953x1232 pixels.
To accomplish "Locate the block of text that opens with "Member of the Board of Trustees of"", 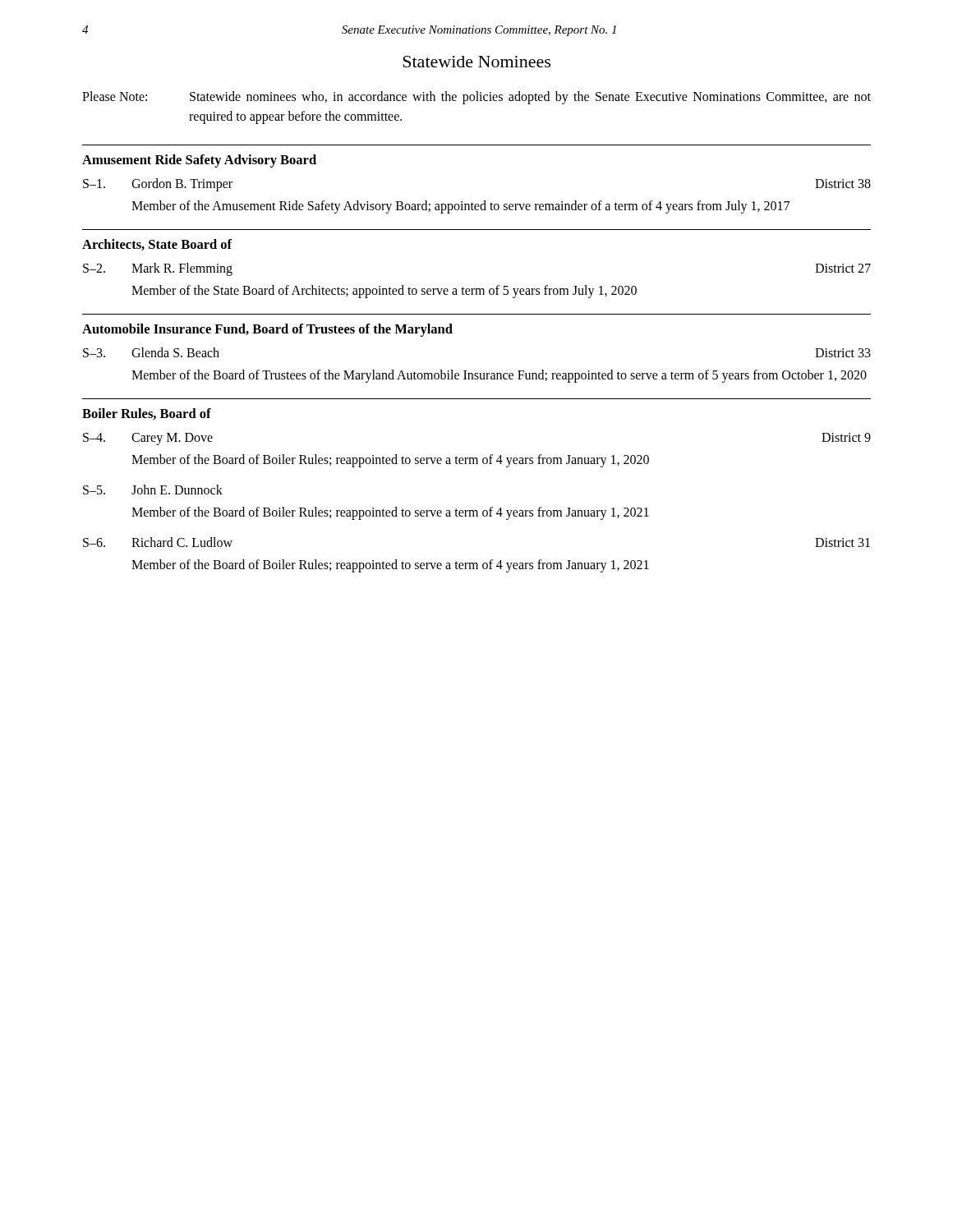I will [x=499, y=375].
